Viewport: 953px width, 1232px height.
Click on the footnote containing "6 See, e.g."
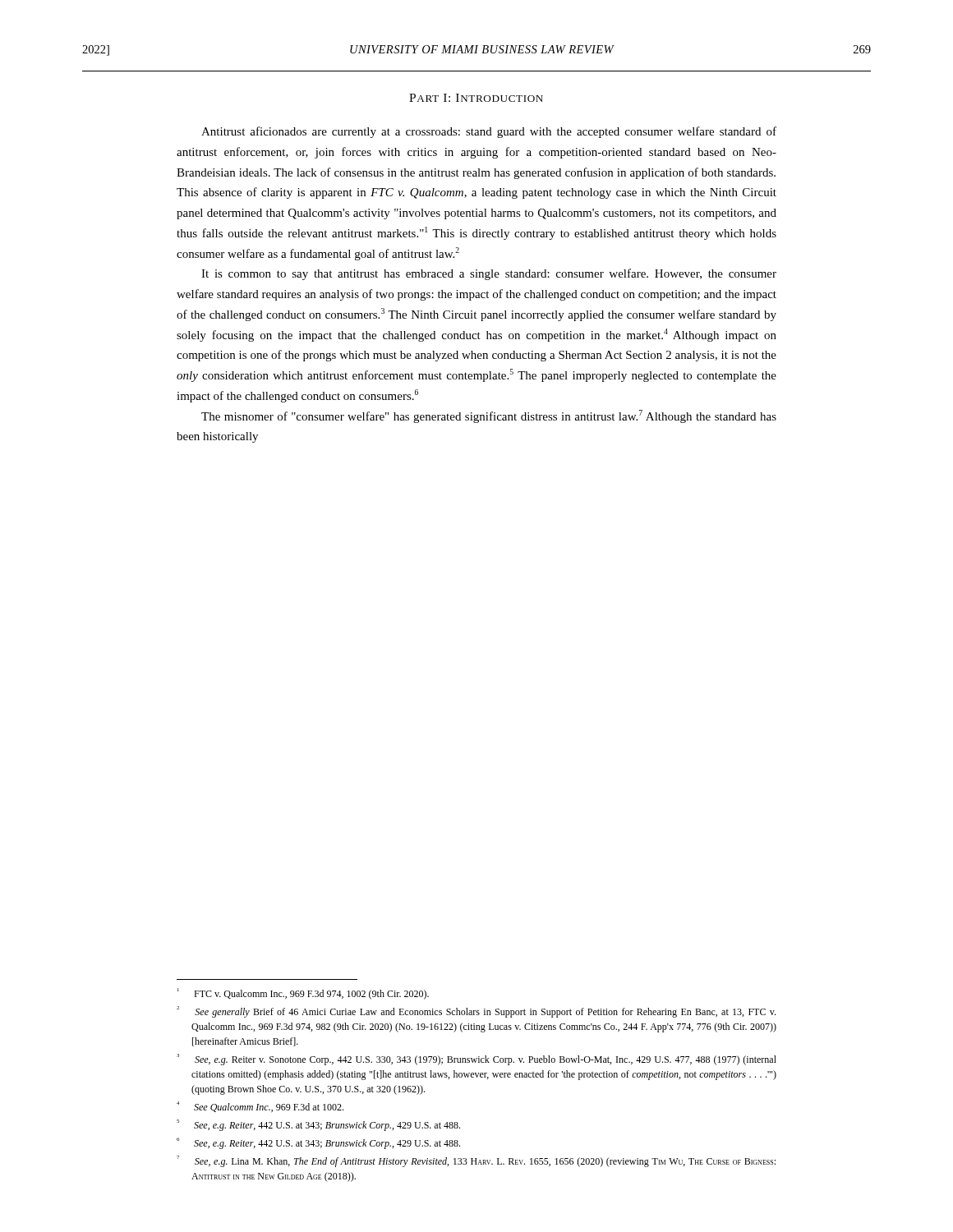click(x=319, y=1143)
